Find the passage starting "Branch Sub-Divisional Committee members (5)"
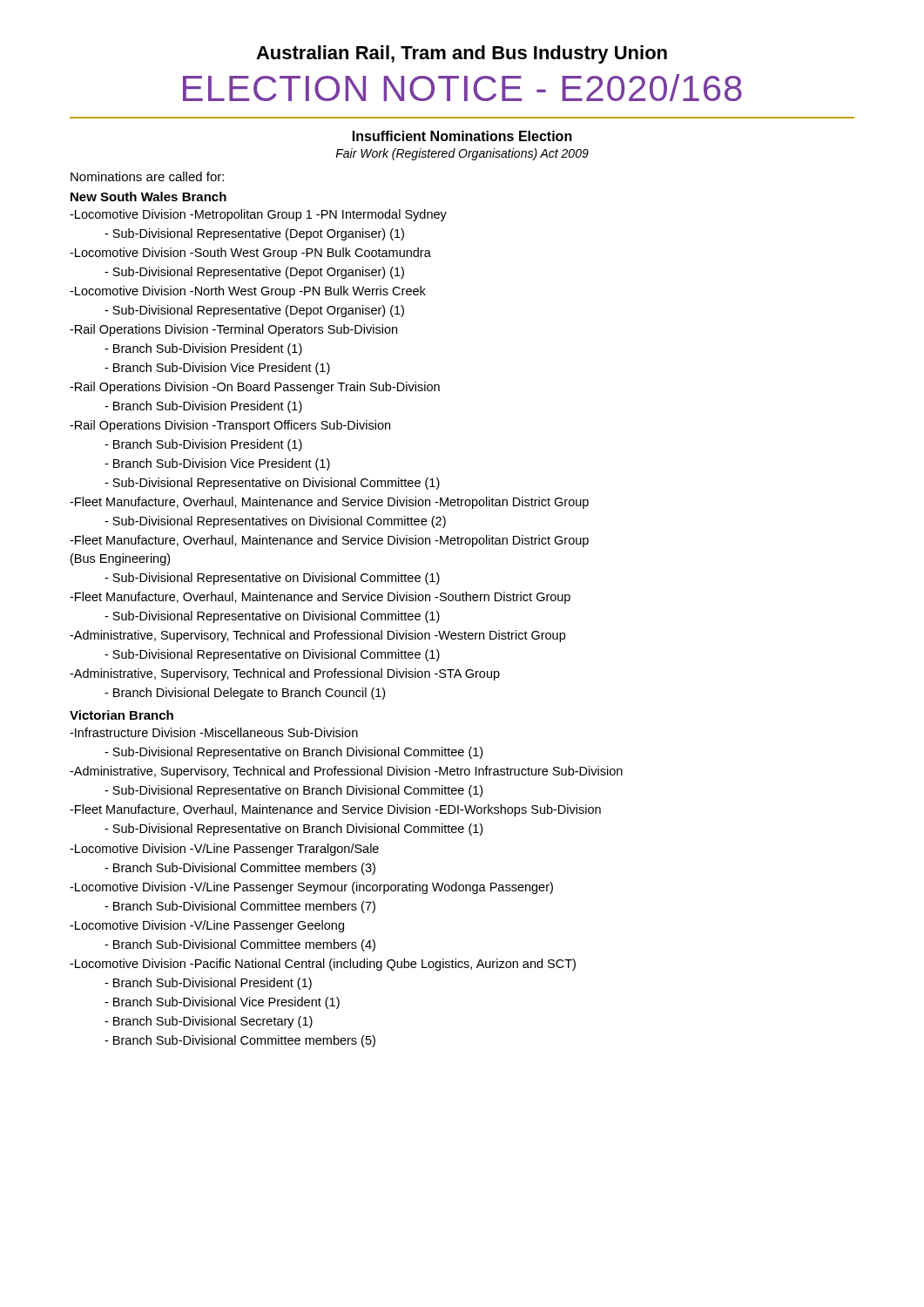This screenshot has height=1307, width=924. pos(240,1040)
